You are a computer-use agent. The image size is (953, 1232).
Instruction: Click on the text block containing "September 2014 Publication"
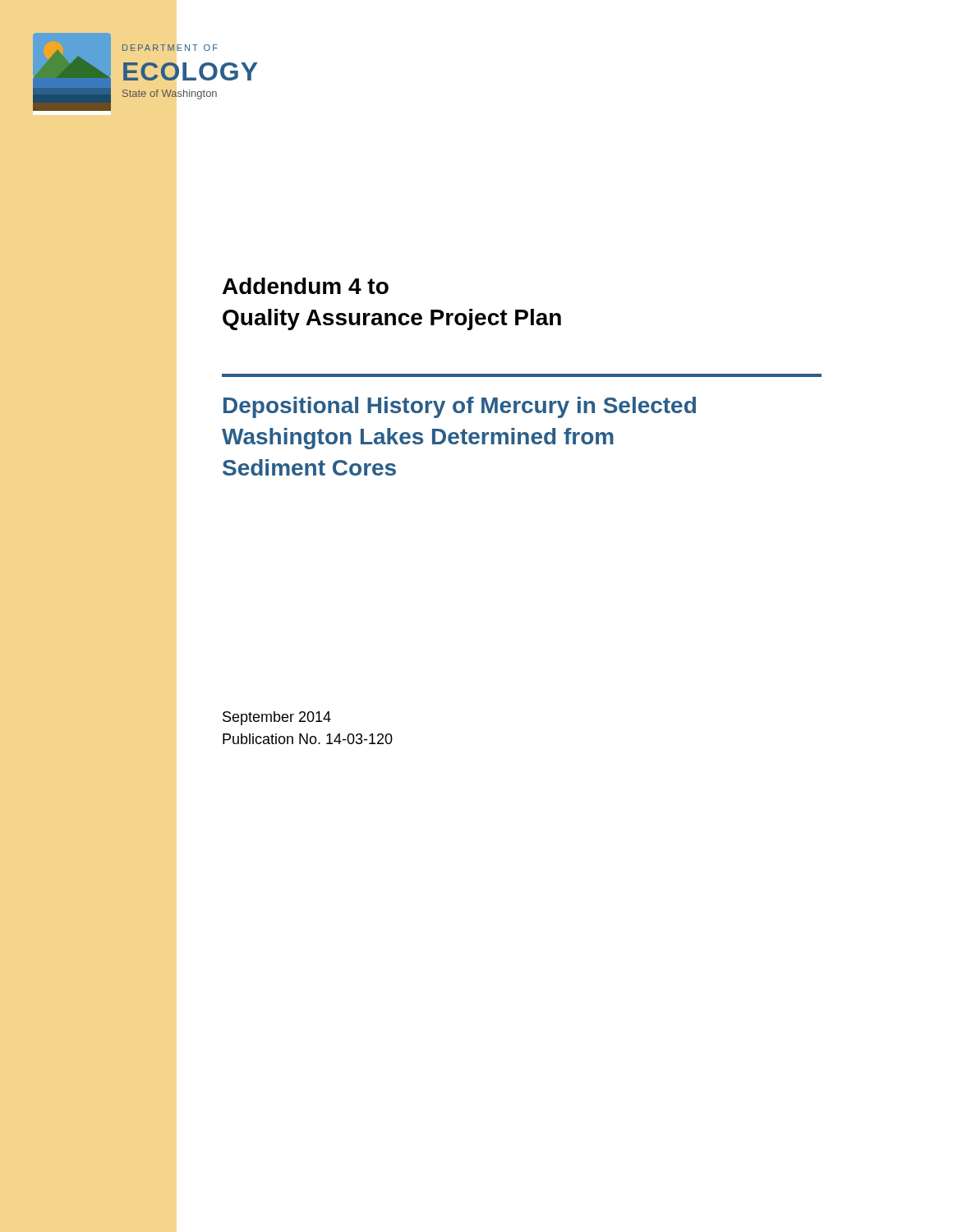(386, 728)
